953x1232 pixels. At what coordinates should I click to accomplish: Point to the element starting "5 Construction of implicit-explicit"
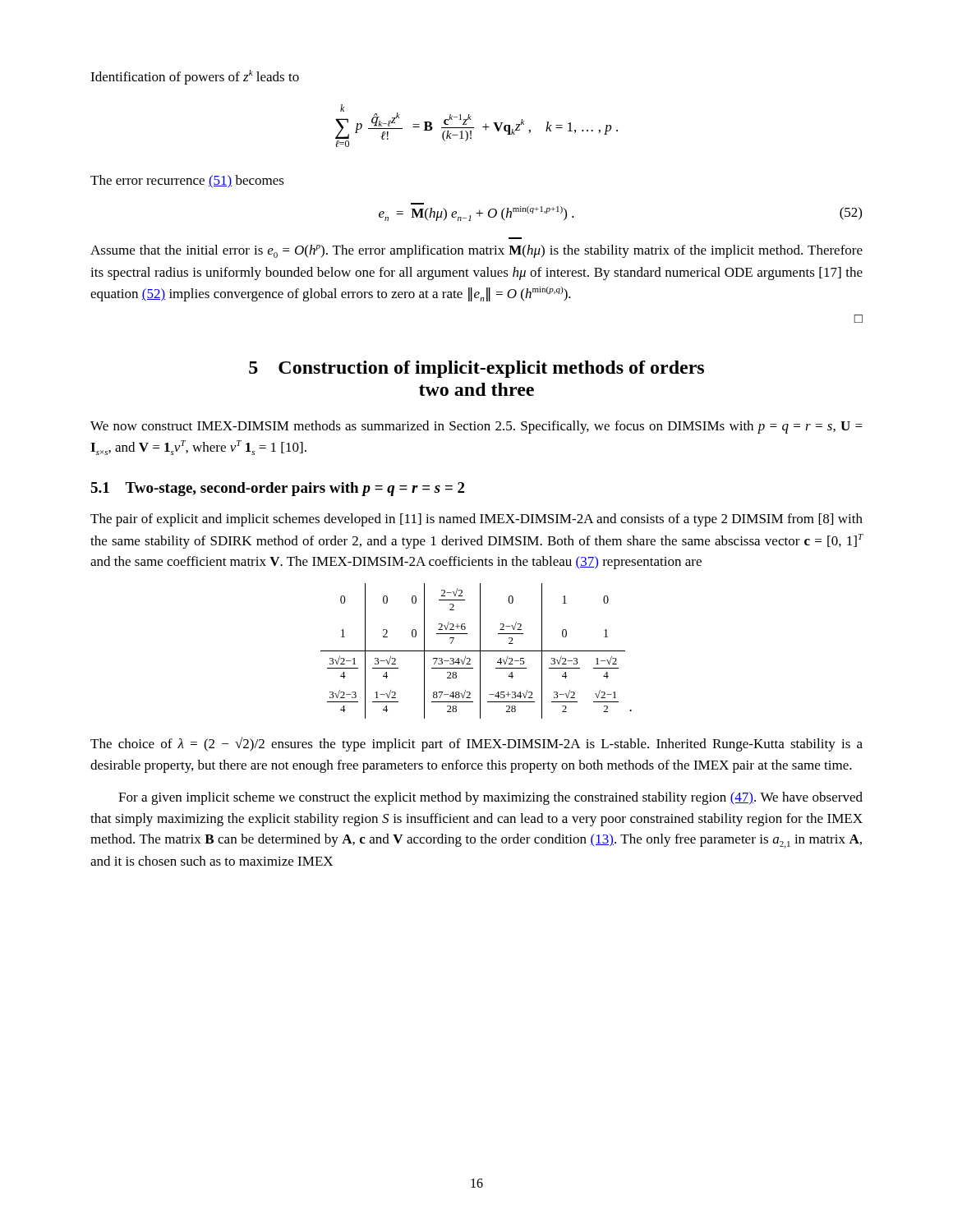[x=476, y=379]
